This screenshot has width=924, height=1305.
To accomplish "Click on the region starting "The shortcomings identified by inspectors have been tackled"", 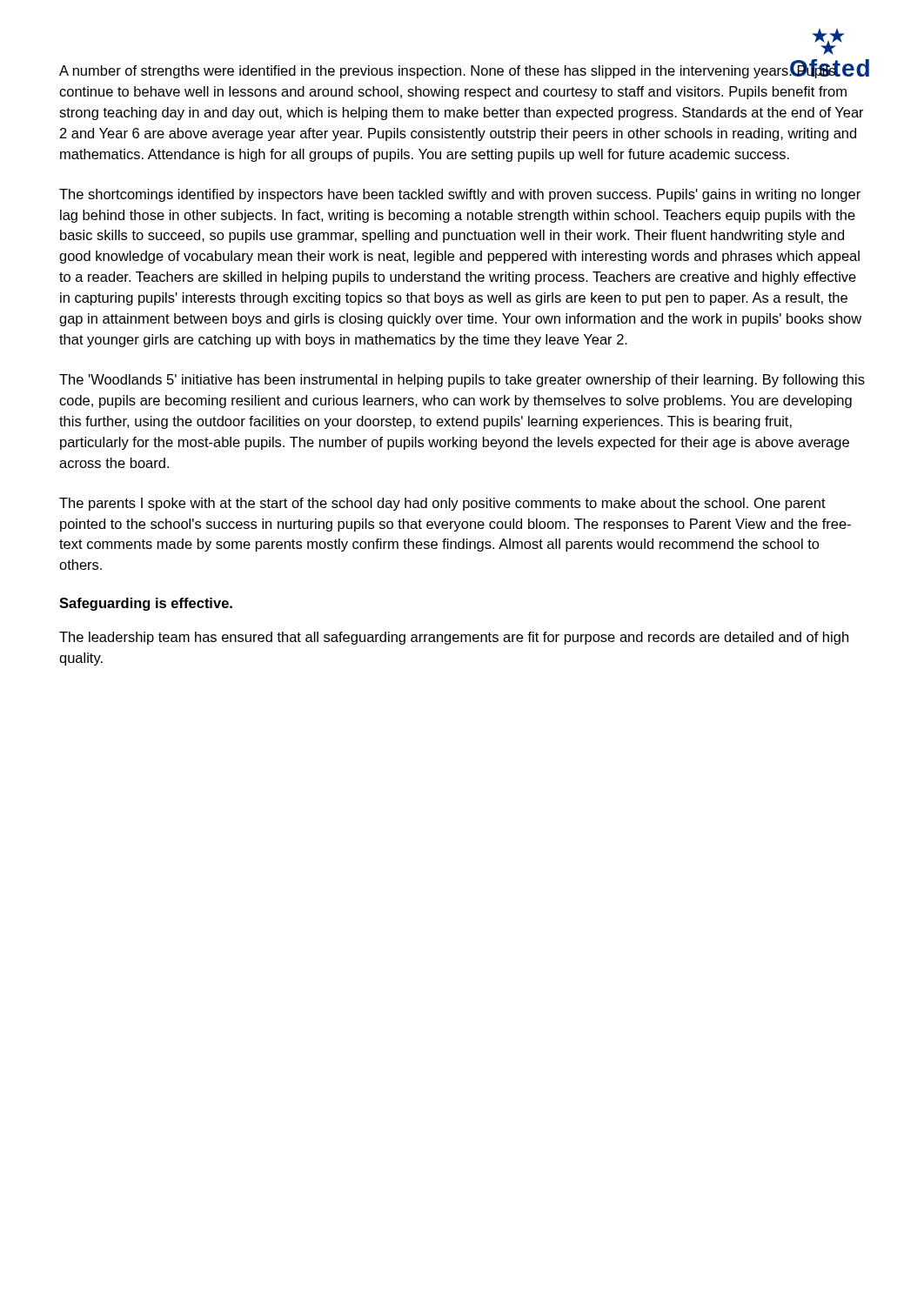I will [x=460, y=266].
